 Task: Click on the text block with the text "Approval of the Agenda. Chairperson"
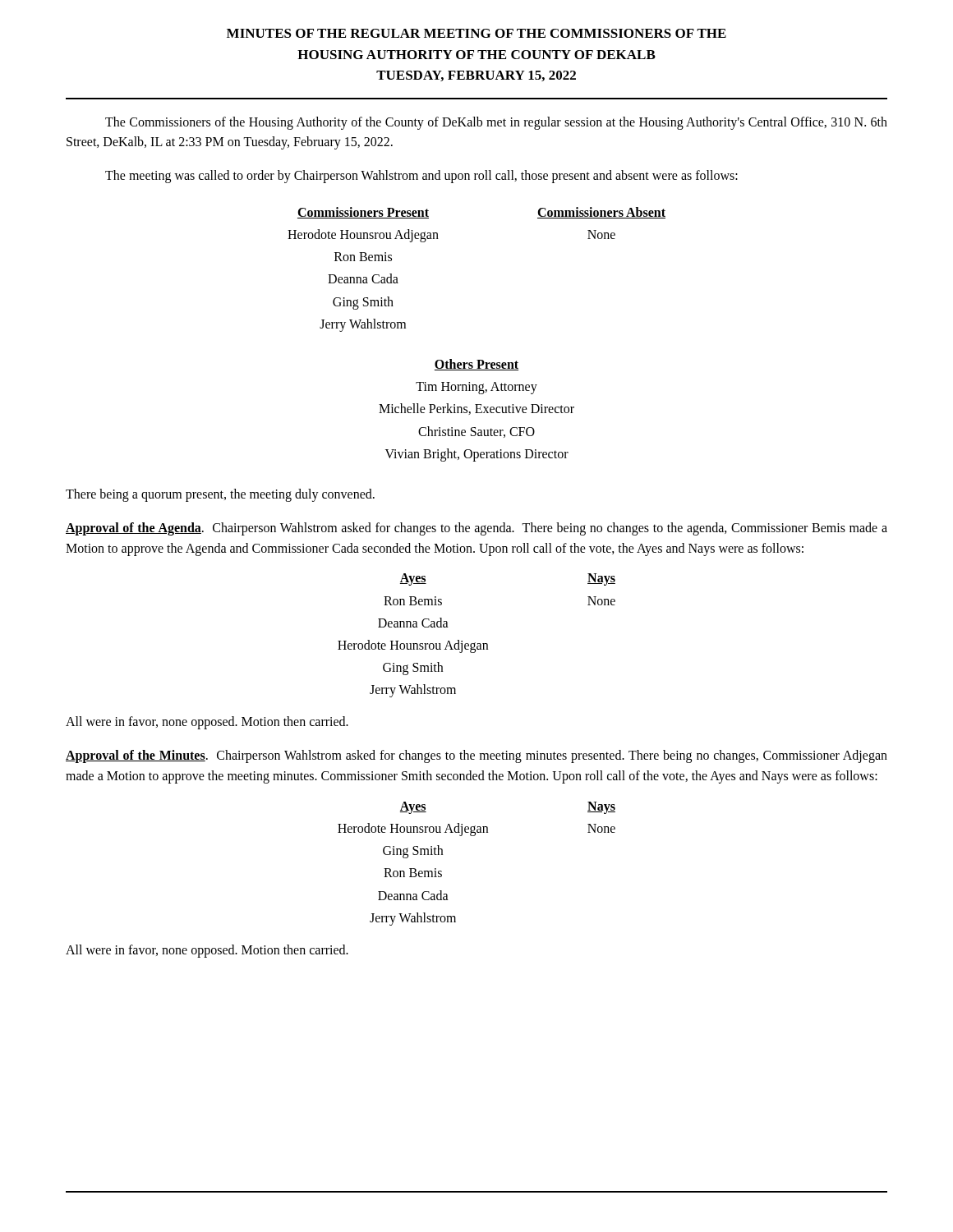[476, 538]
